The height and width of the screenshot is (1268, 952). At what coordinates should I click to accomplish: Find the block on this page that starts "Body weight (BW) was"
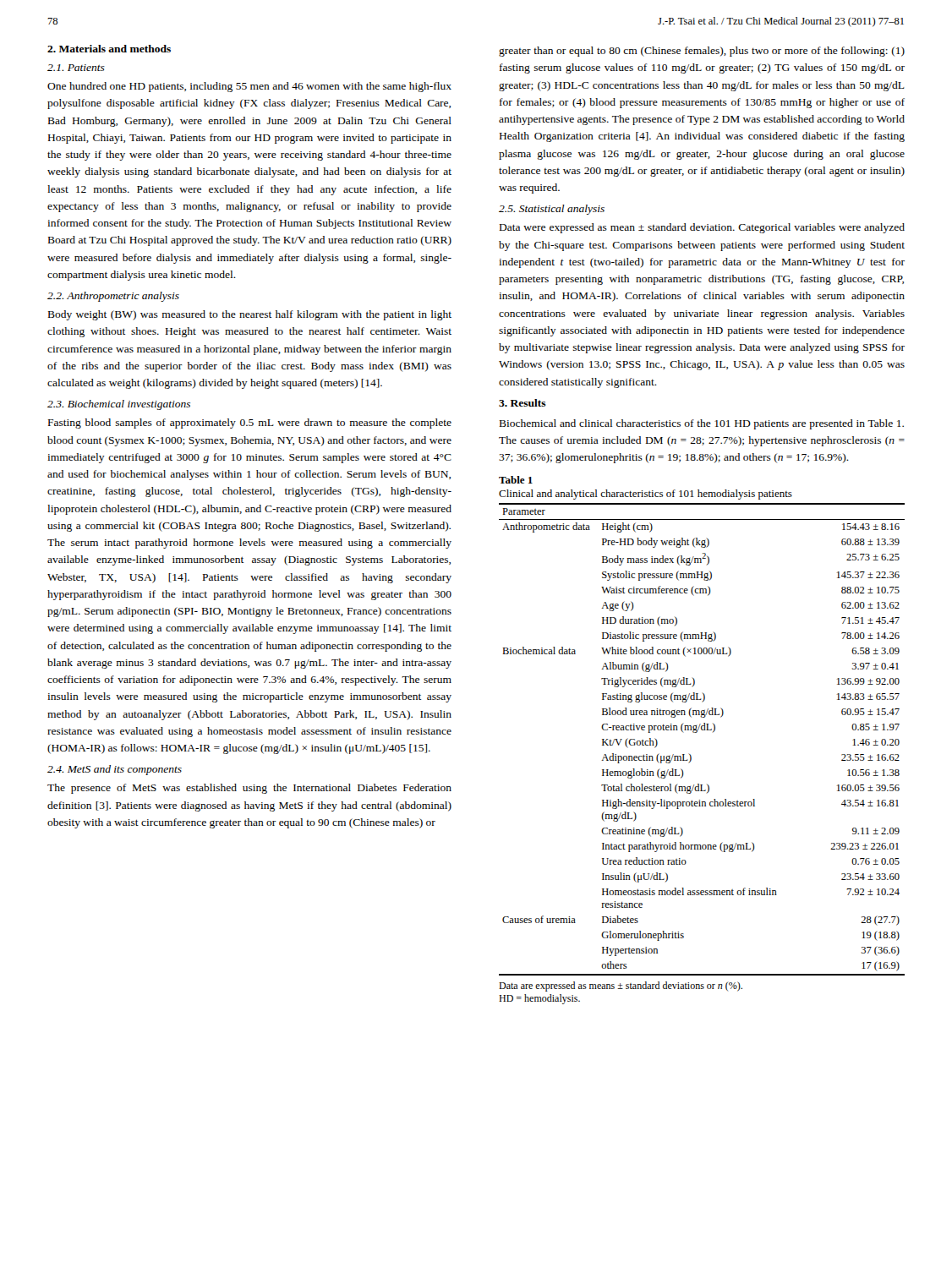click(249, 349)
